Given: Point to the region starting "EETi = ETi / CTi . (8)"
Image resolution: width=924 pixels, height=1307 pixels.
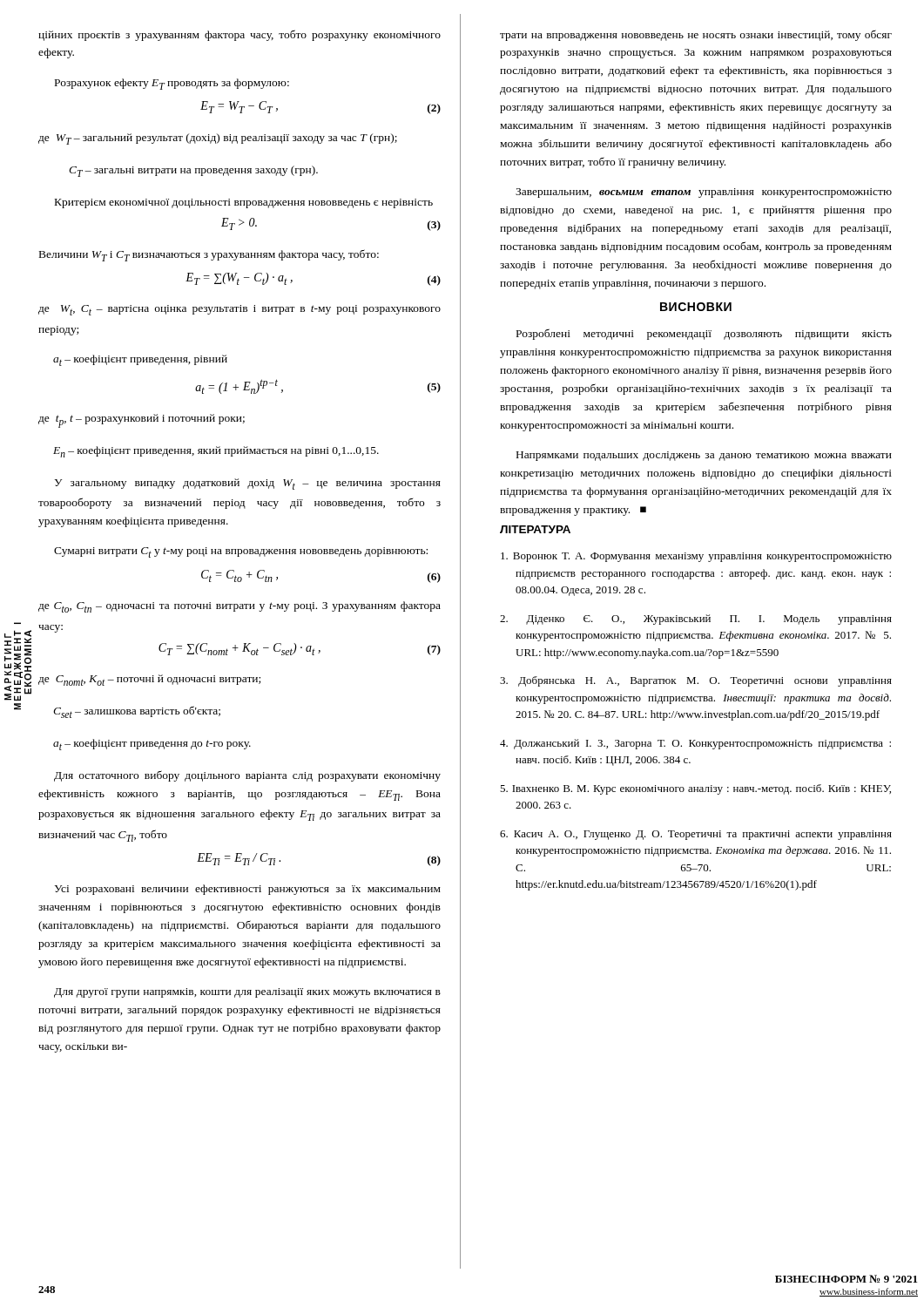Looking at the screenshot, I should click(x=240, y=860).
